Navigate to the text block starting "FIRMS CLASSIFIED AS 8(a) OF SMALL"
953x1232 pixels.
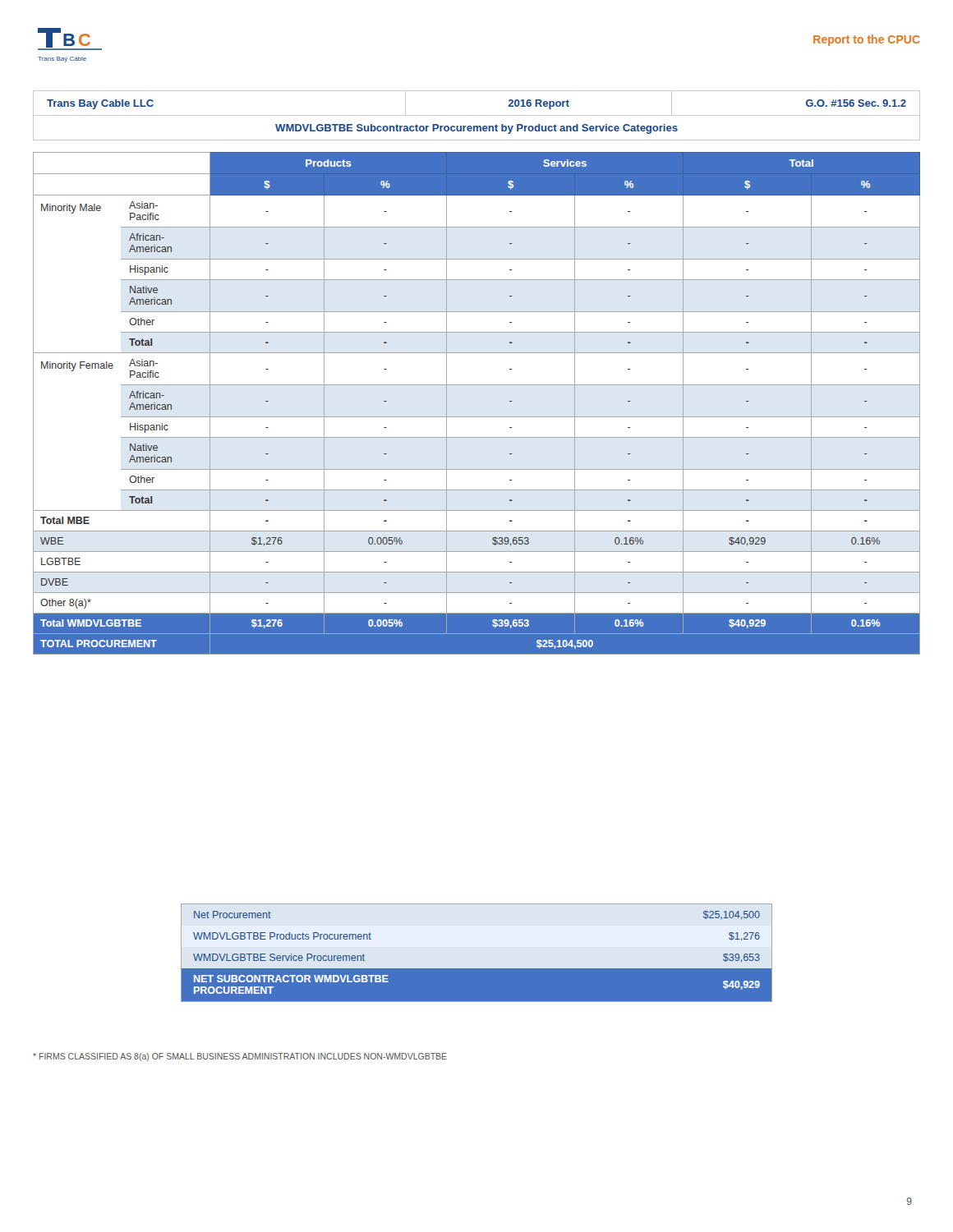tap(240, 1056)
